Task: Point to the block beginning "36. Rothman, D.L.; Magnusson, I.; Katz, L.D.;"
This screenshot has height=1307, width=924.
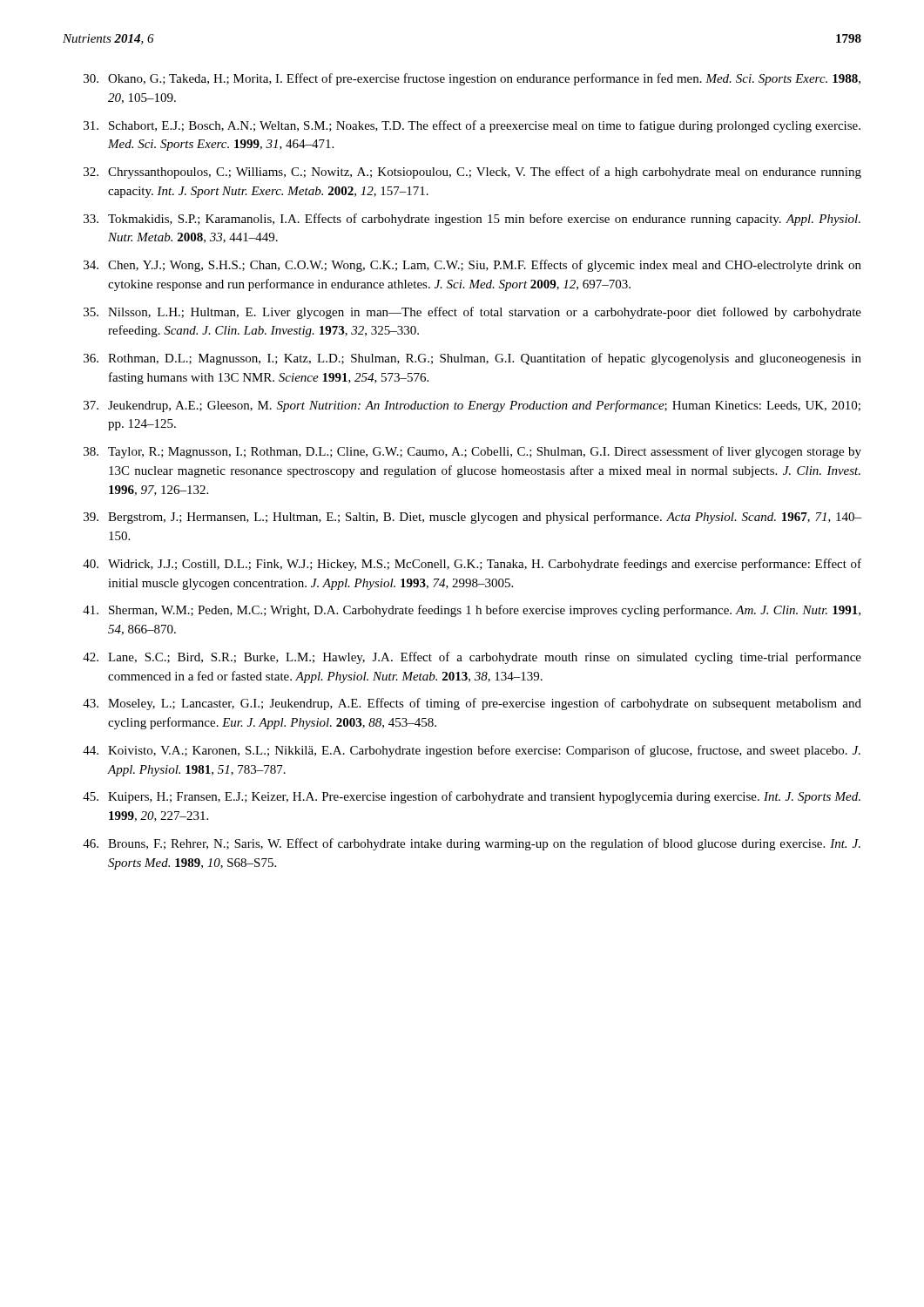Action: coord(462,368)
